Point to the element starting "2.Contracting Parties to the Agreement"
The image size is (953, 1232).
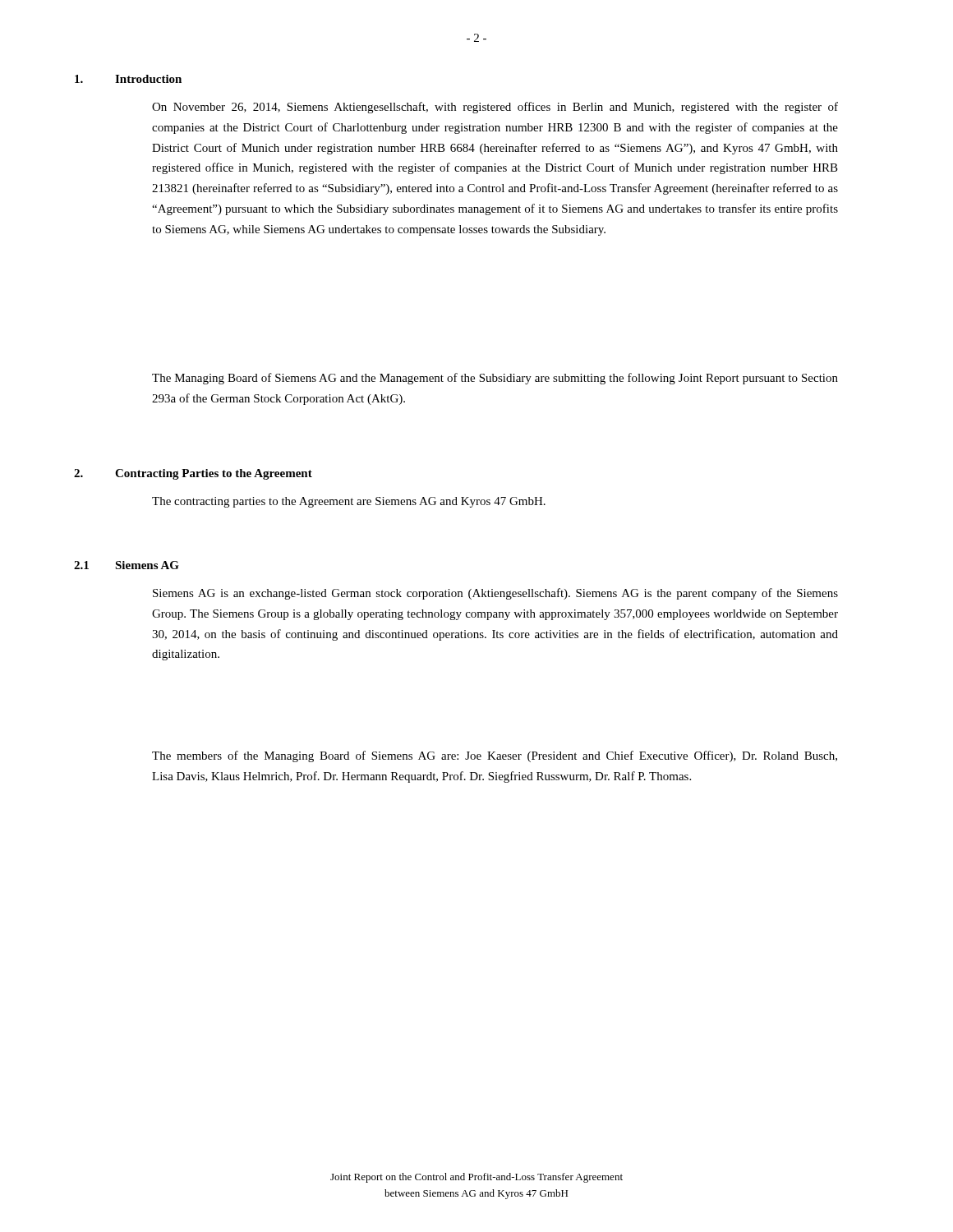click(193, 474)
